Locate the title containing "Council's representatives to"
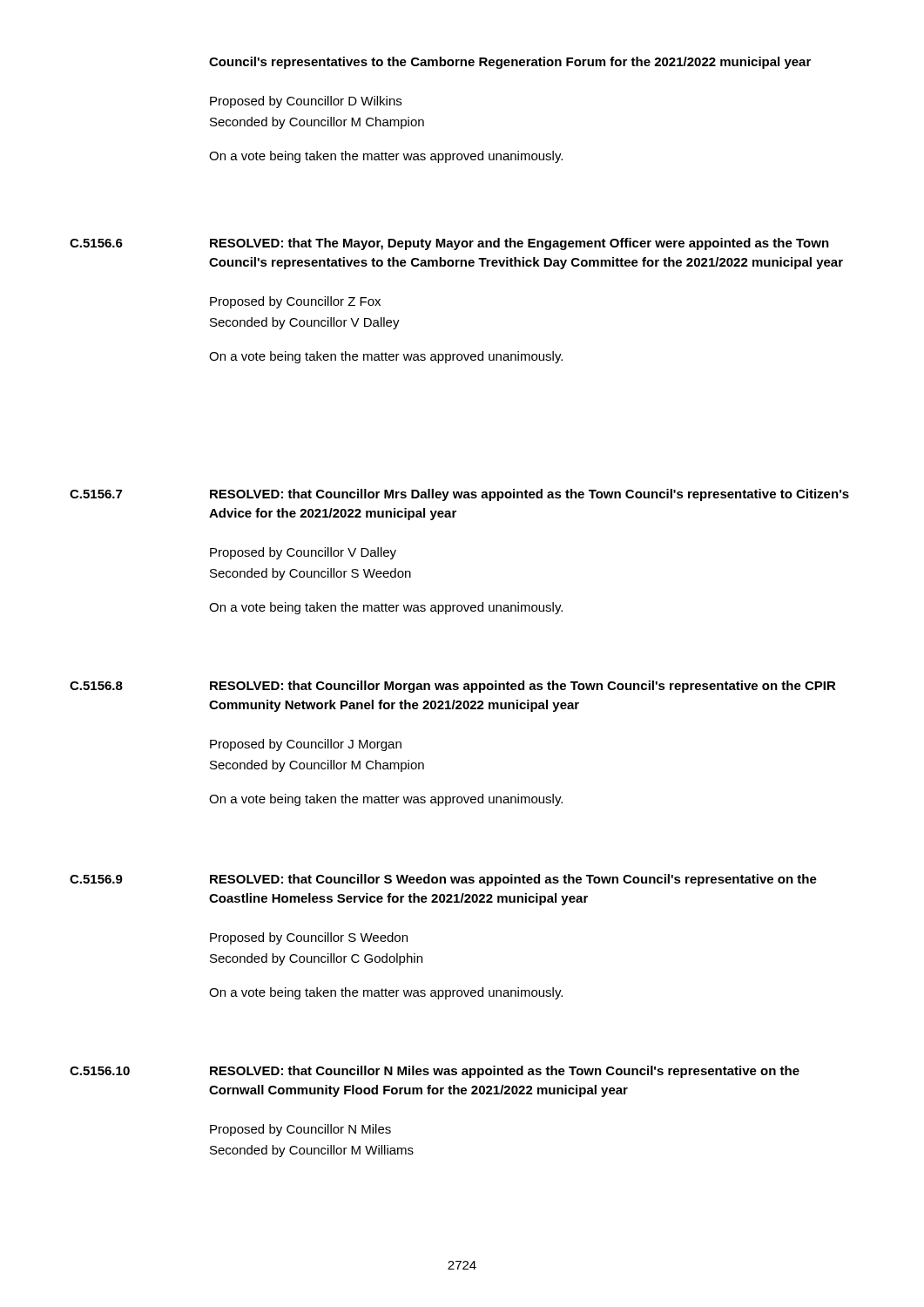This screenshot has width=924, height=1307. [x=510, y=61]
